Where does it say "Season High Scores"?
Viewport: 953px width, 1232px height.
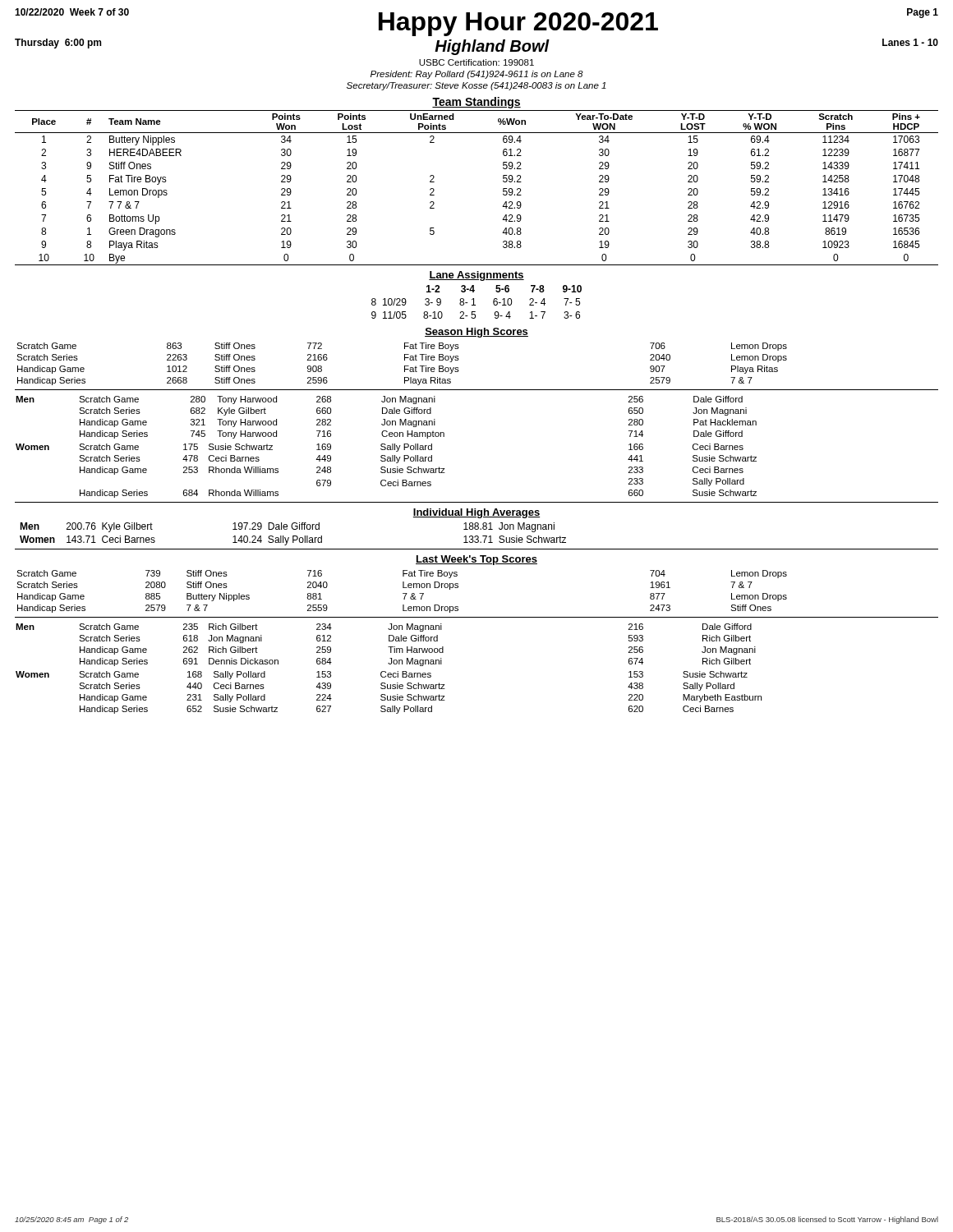click(x=476, y=331)
